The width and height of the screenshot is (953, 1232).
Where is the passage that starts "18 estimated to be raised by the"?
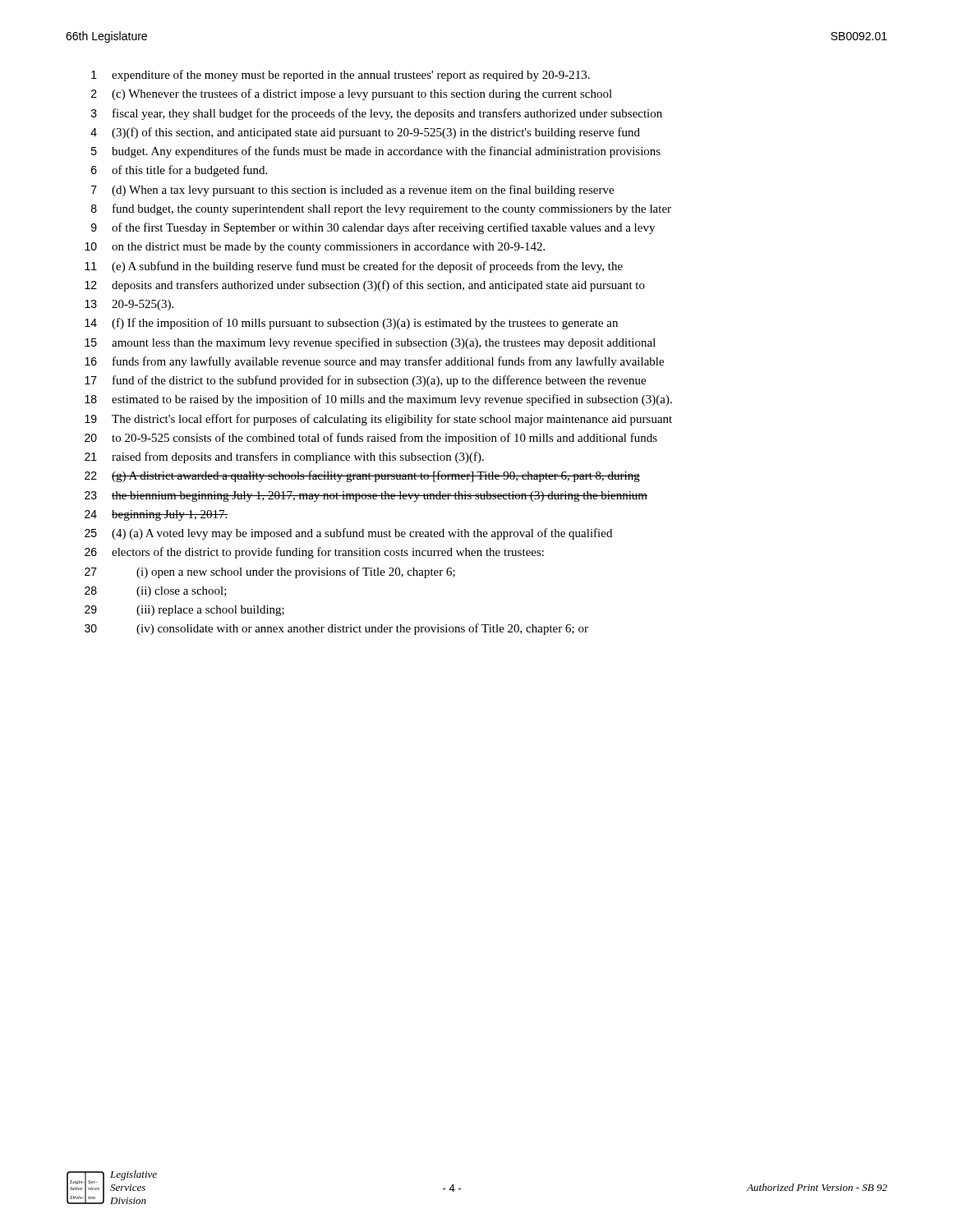476,400
